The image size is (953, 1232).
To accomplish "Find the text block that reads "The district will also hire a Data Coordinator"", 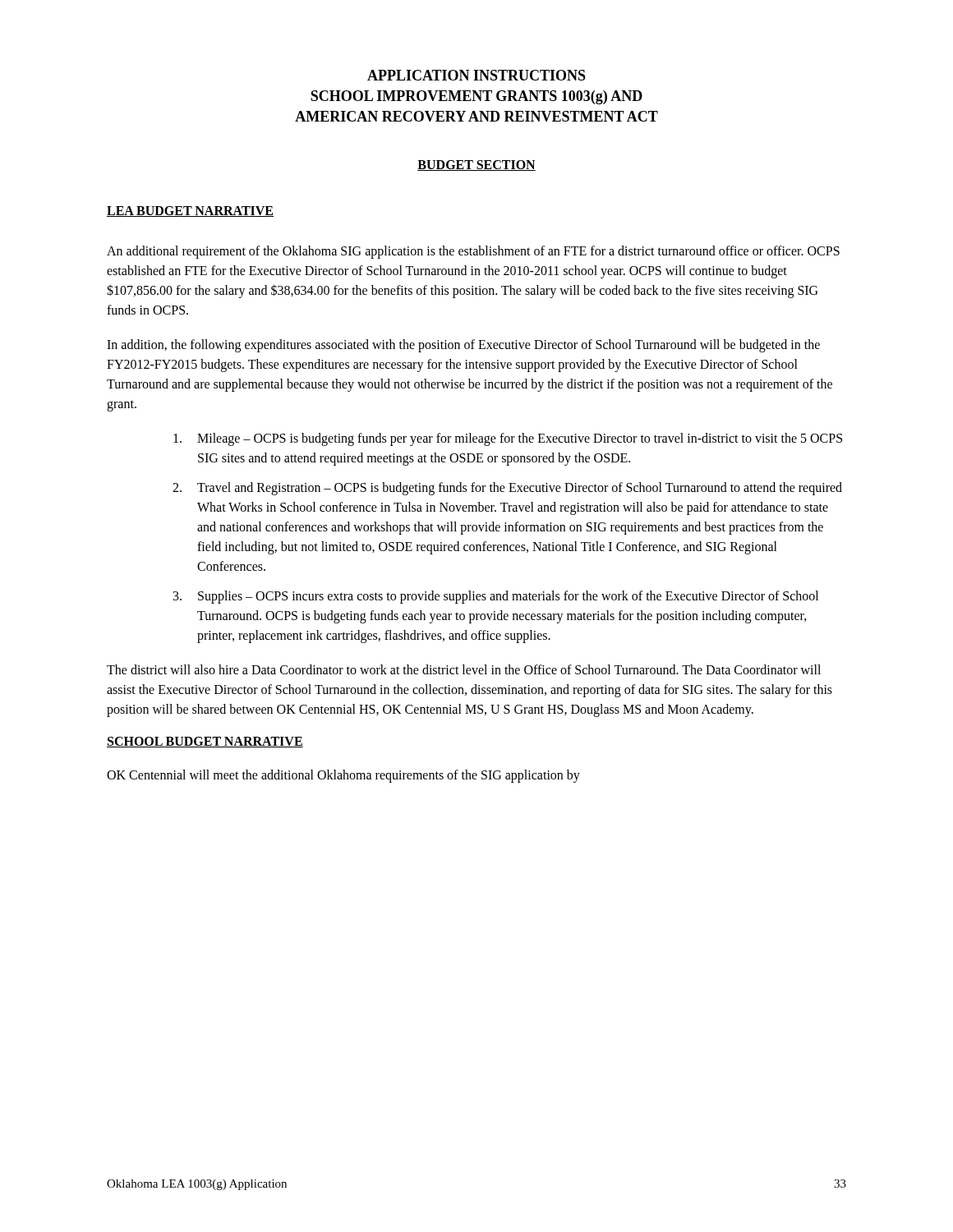I will (x=470, y=689).
